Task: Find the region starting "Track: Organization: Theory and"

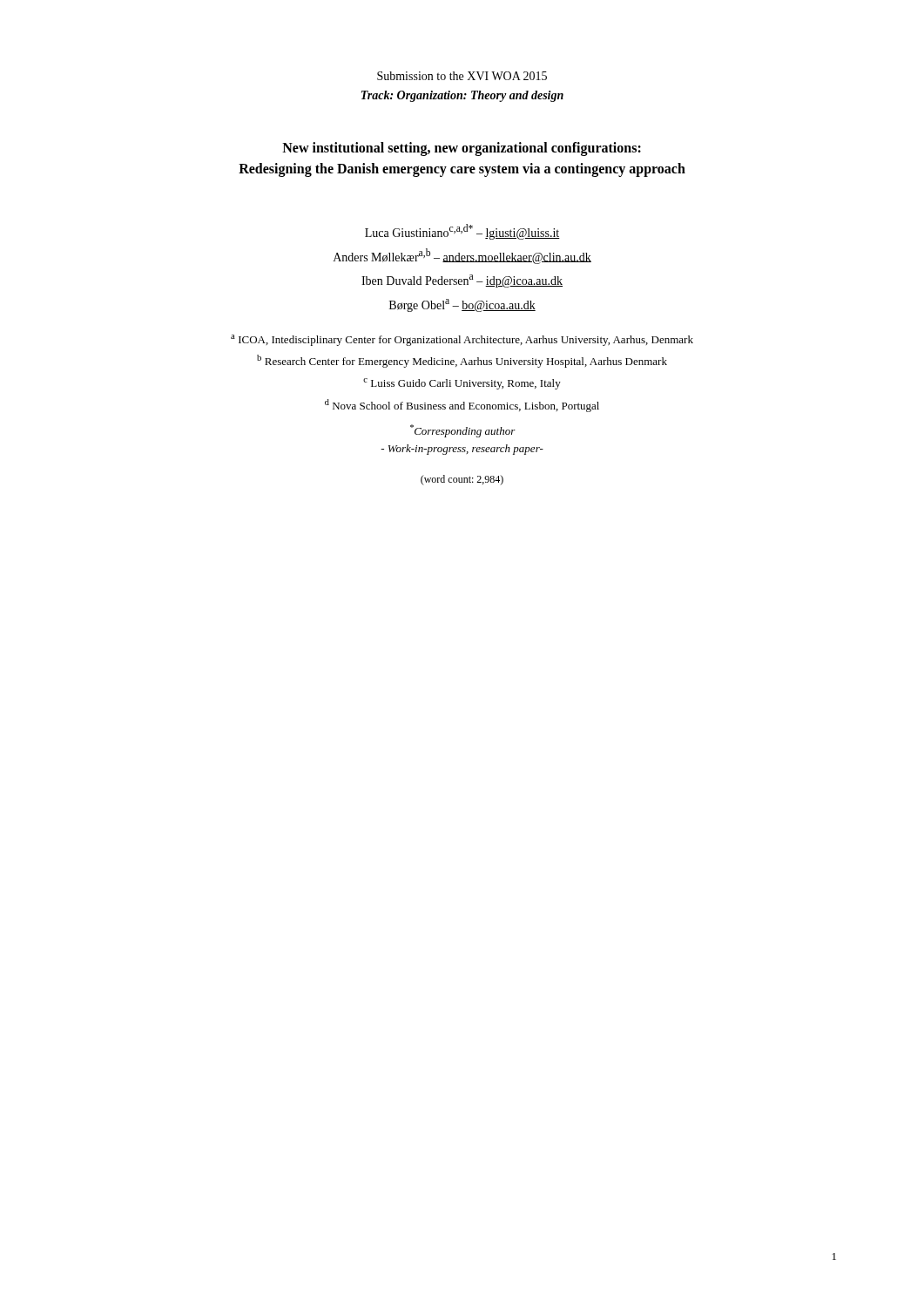Action: click(x=462, y=95)
